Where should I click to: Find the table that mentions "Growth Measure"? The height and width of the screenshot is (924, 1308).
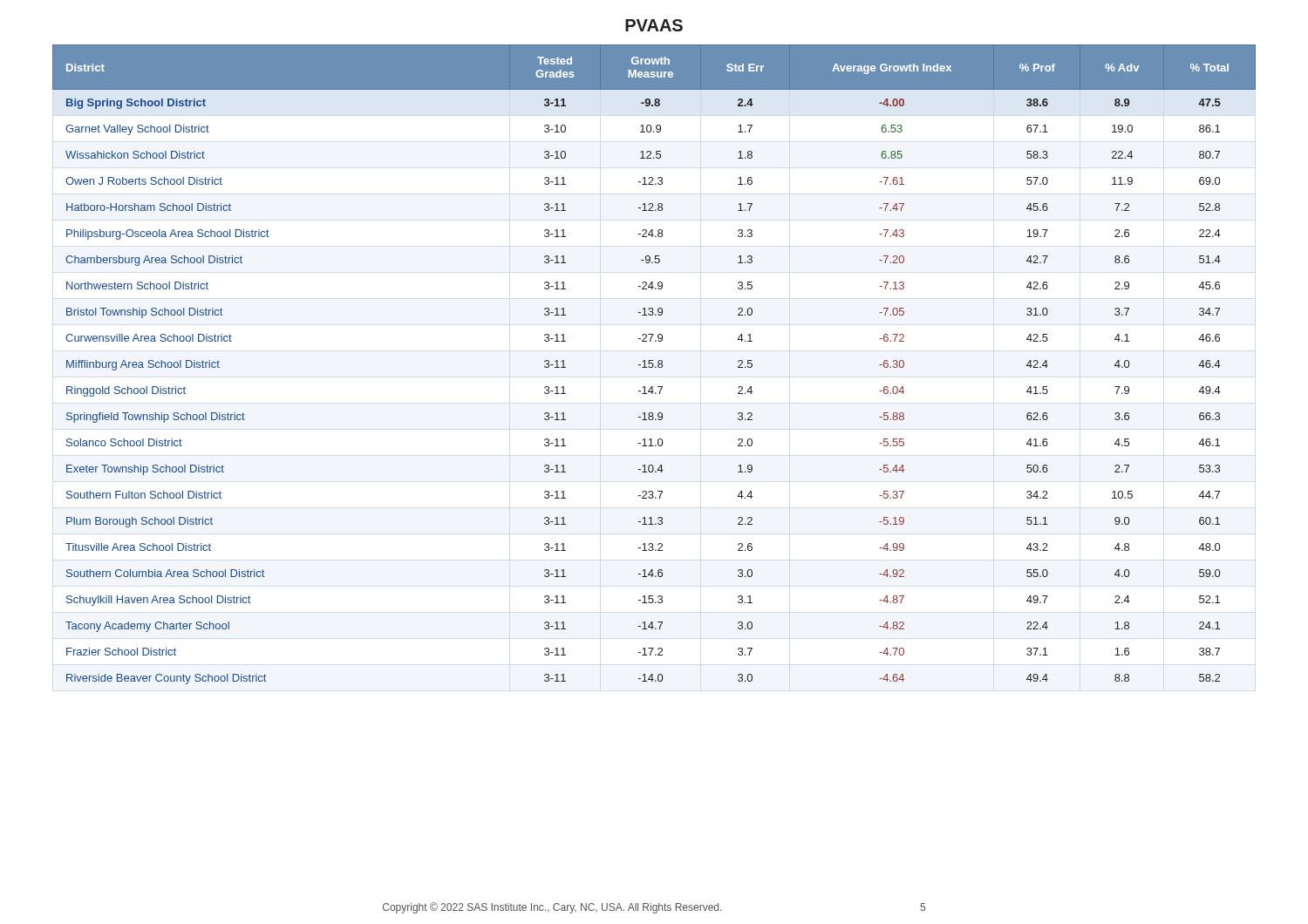pyautogui.click(x=654, y=368)
